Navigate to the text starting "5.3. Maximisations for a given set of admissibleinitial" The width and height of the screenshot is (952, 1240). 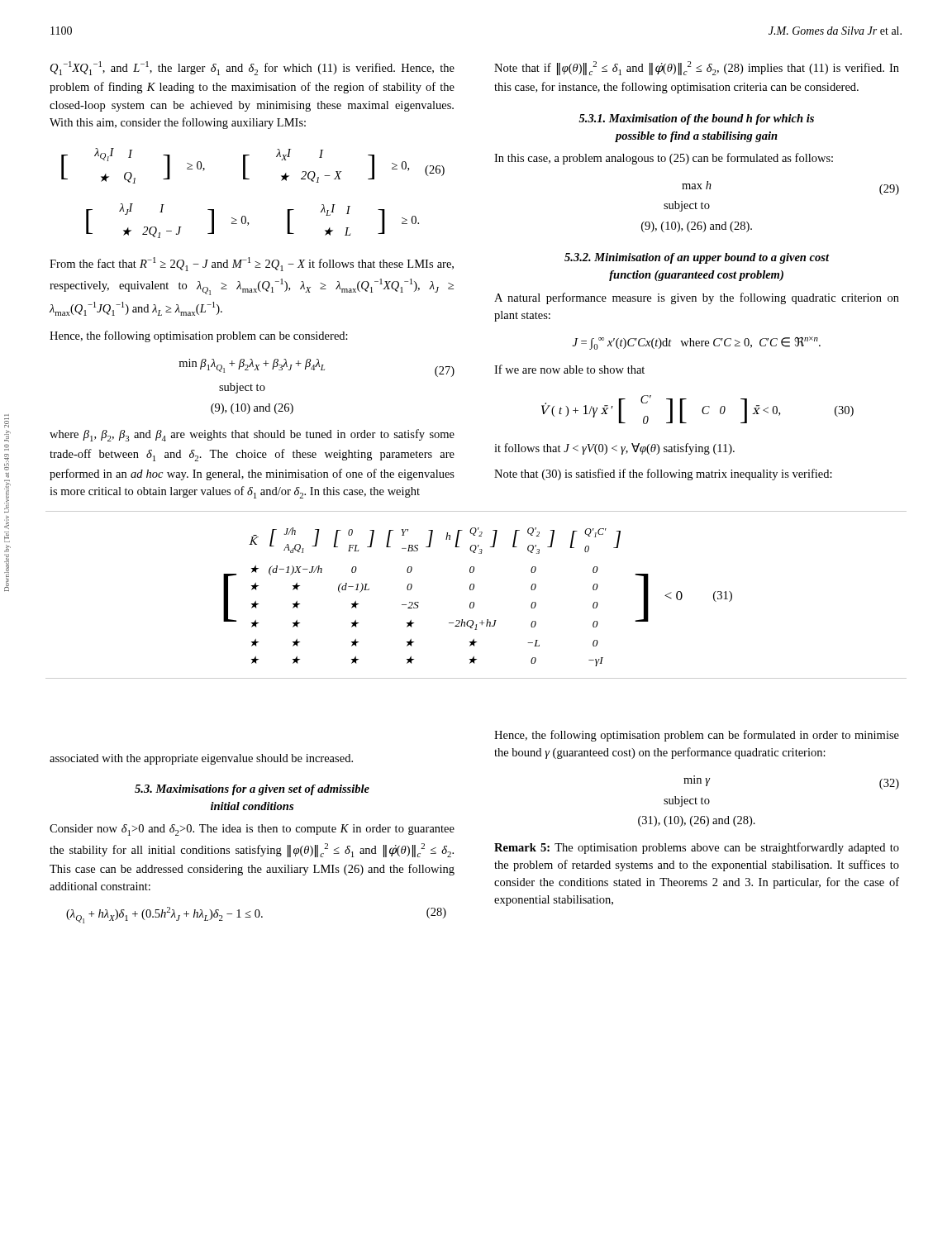tap(252, 798)
